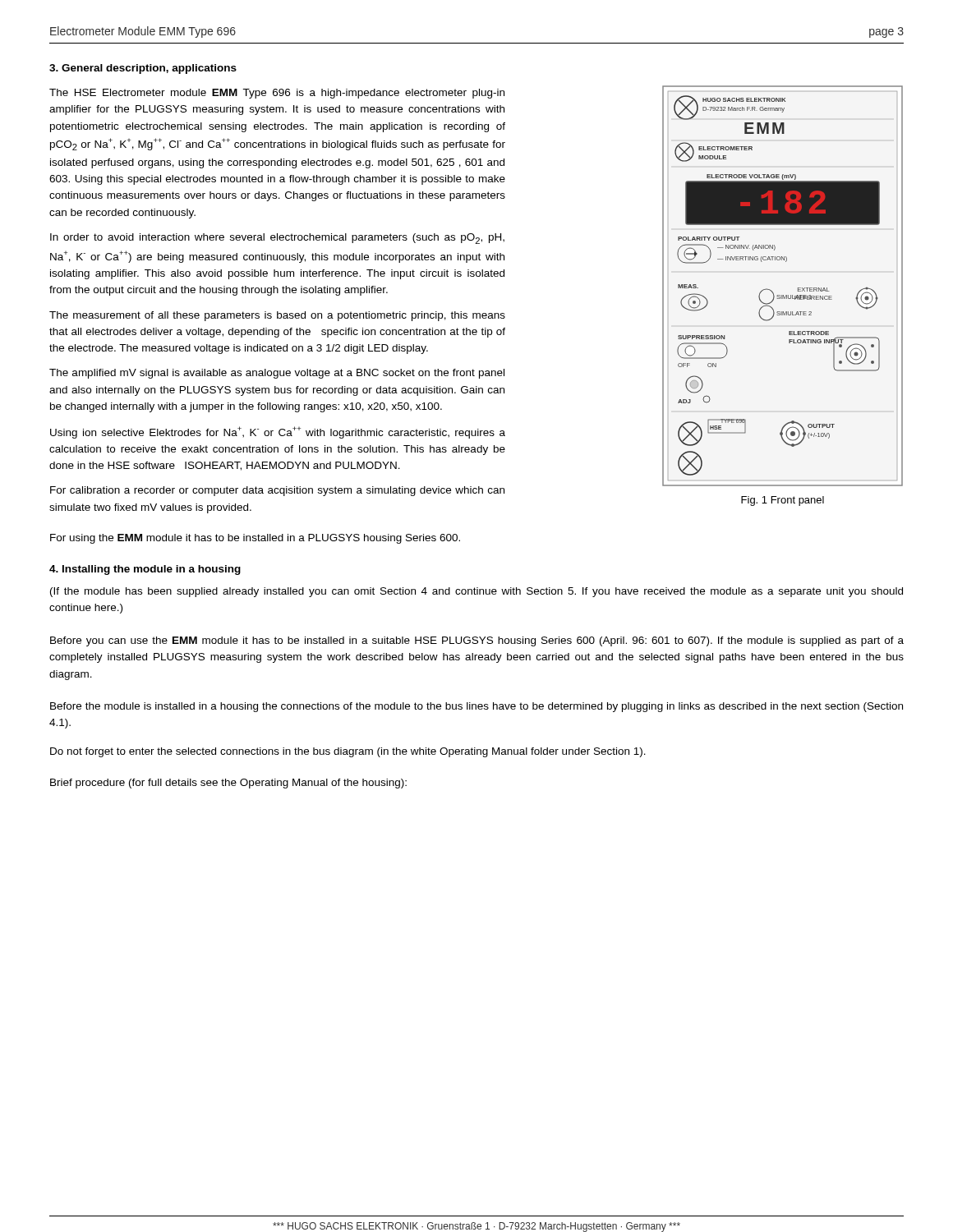Select the element starting "Brief procedure (for full details see the Operating"
953x1232 pixels.
228,784
